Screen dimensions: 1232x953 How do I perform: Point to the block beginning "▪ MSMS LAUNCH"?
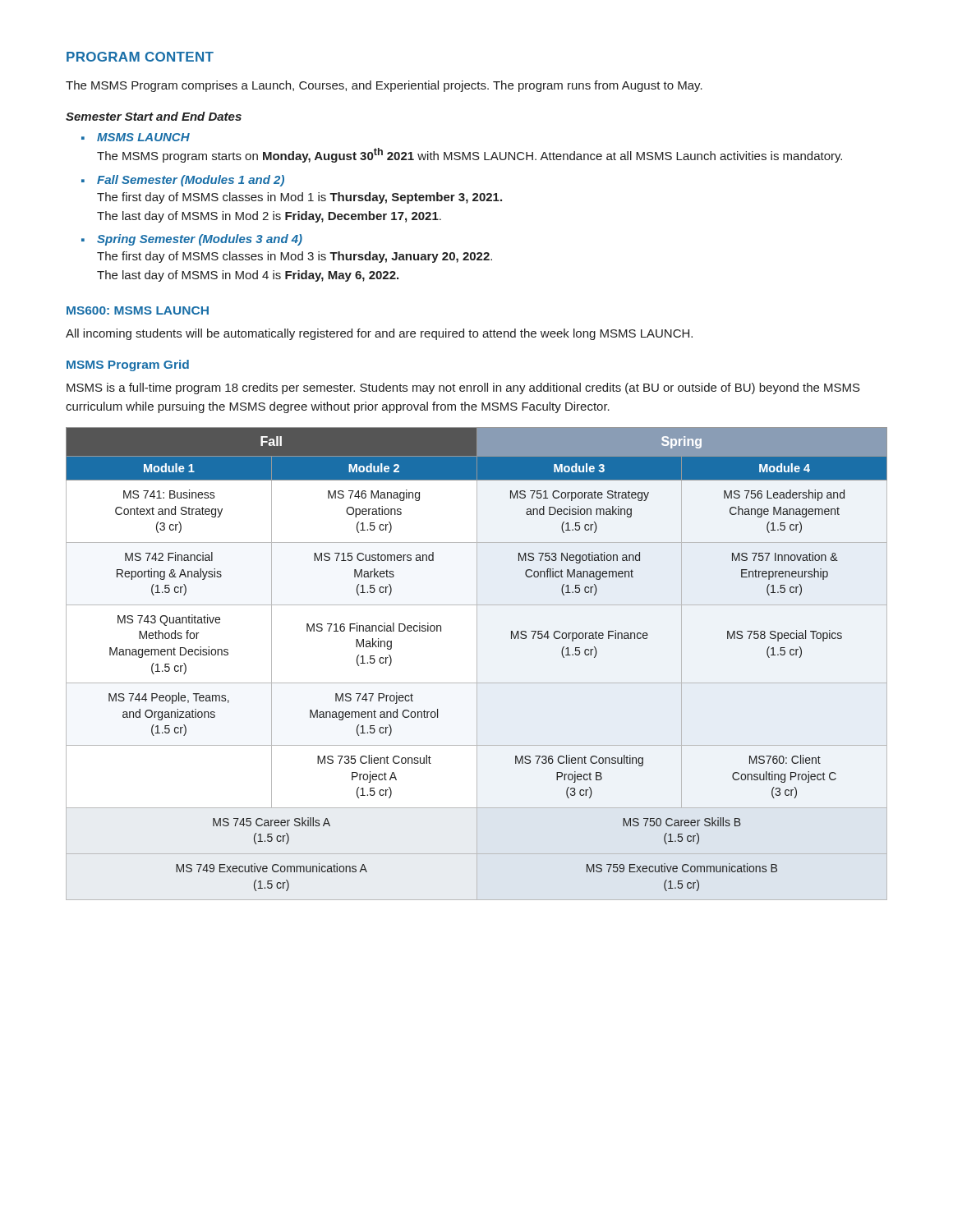click(484, 148)
